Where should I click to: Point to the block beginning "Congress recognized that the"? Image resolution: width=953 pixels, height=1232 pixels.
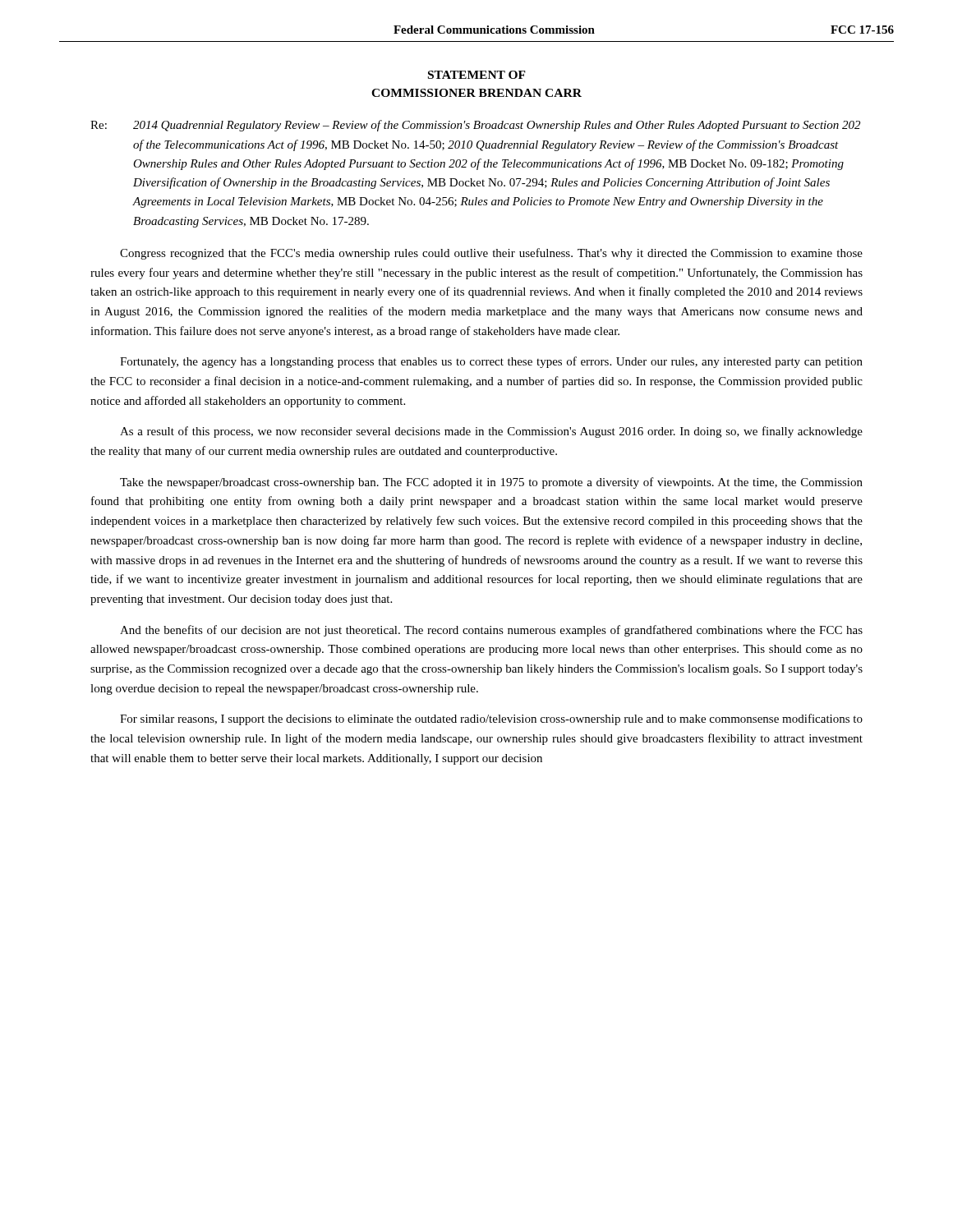coord(476,292)
